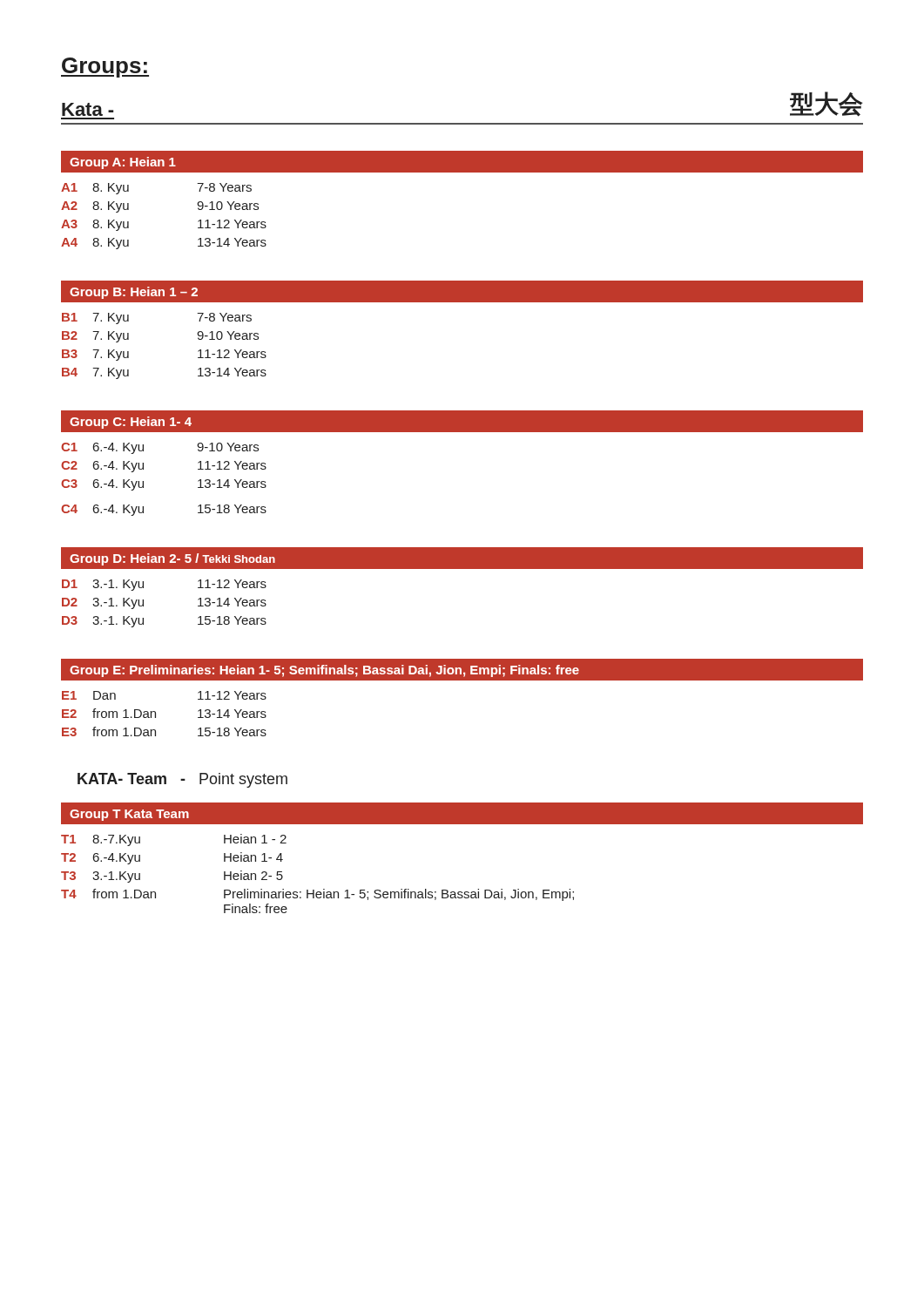The width and height of the screenshot is (924, 1307).
Task: Locate the table with the text "Group B: Heian"
Action: click(462, 332)
